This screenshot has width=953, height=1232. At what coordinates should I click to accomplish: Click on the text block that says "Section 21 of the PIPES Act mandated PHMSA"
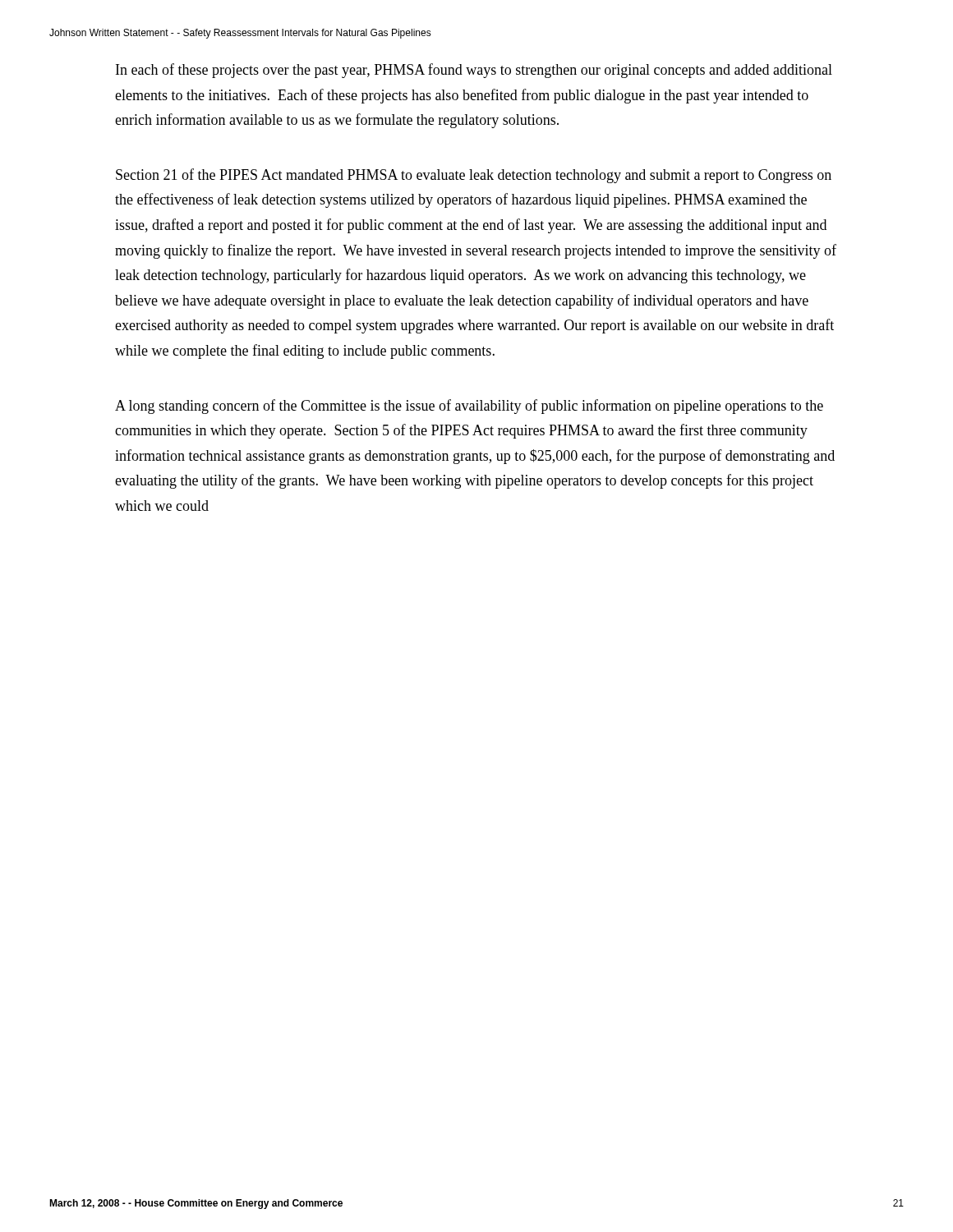point(476,263)
